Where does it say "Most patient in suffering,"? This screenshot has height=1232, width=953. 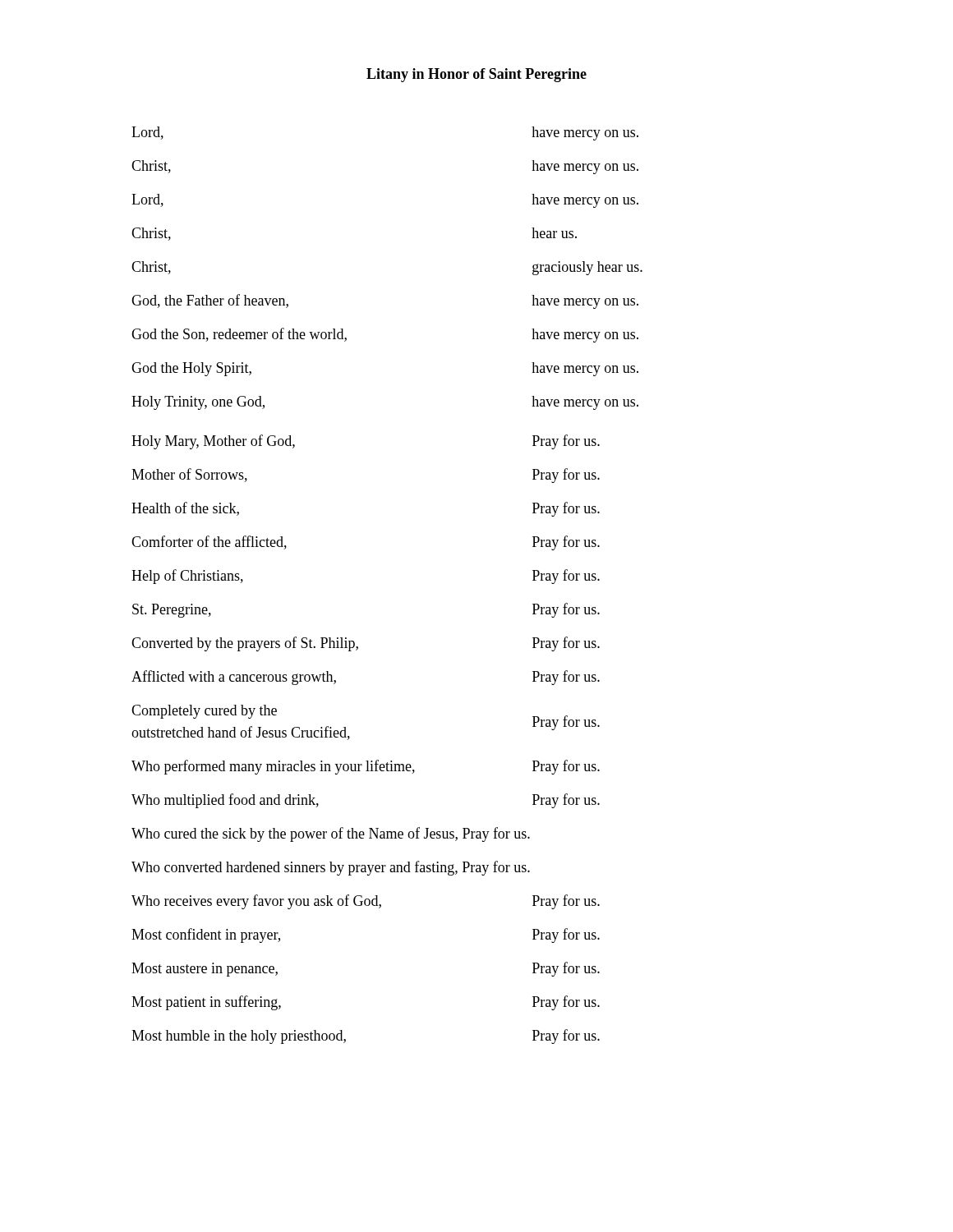click(x=206, y=1002)
